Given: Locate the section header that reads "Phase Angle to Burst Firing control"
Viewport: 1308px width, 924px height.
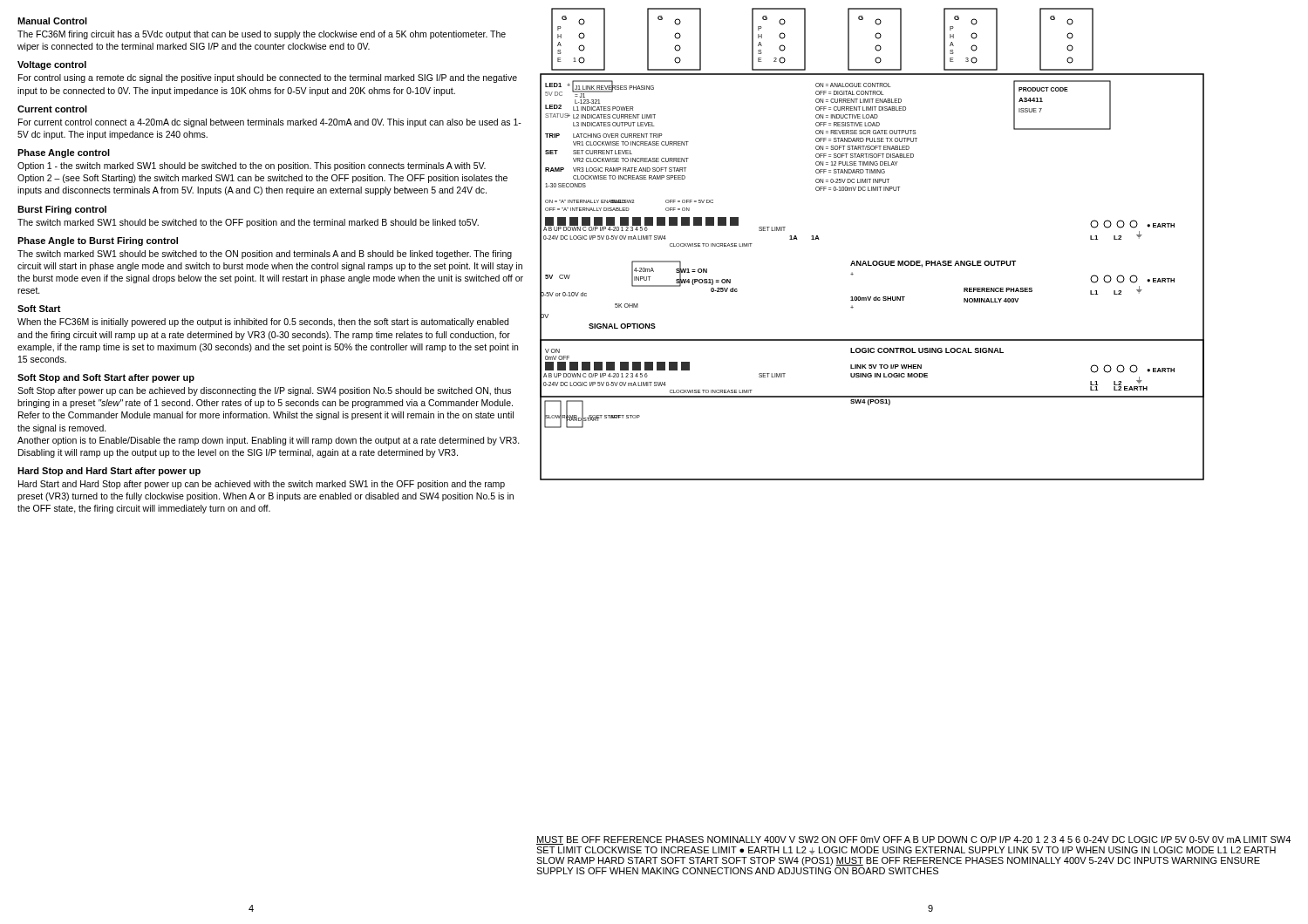Looking at the screenshot, I should pyautogui.click(x=98, y=240).
